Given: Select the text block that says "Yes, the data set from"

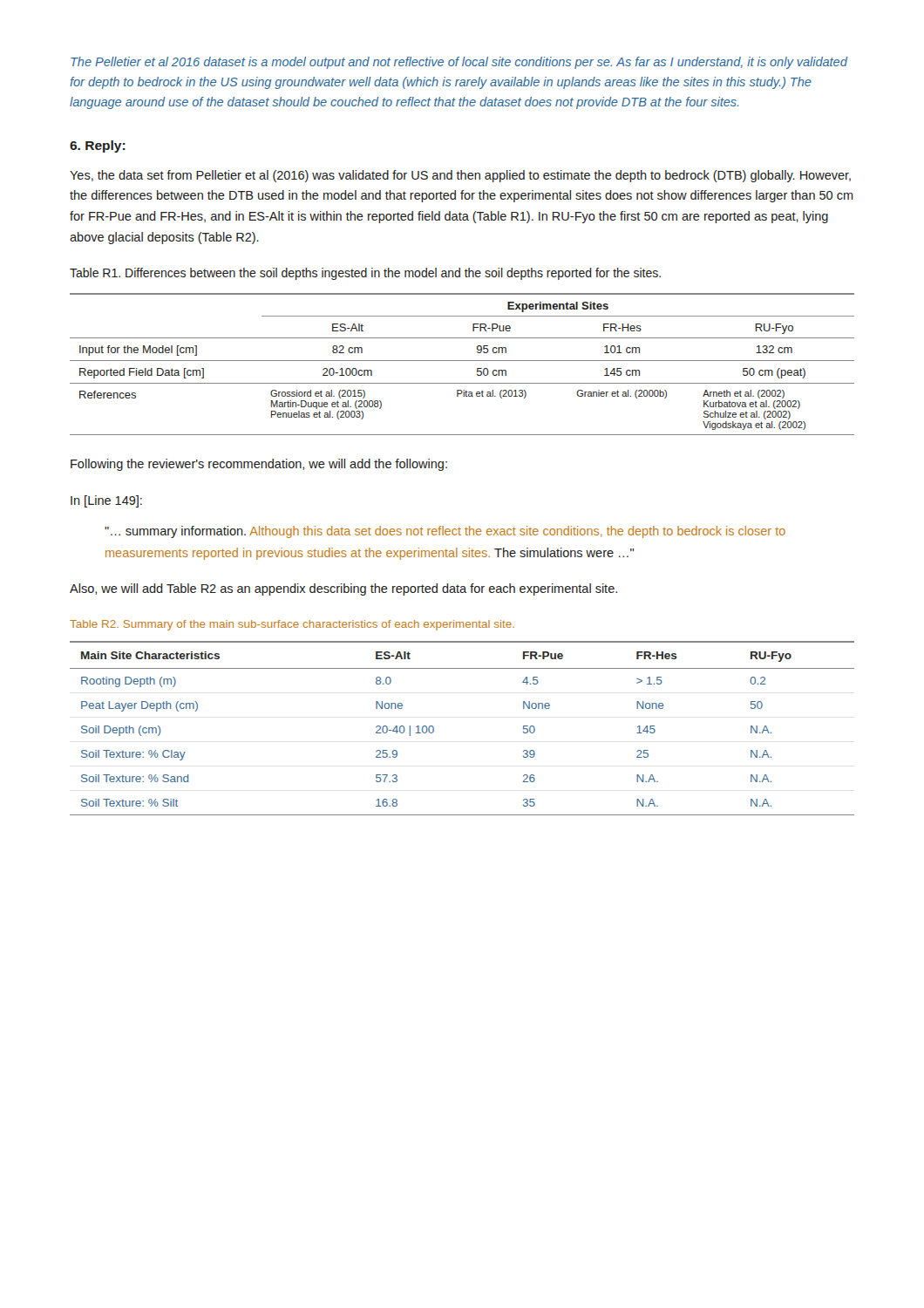Looking at the screenshot, I should tap(462, 206).
